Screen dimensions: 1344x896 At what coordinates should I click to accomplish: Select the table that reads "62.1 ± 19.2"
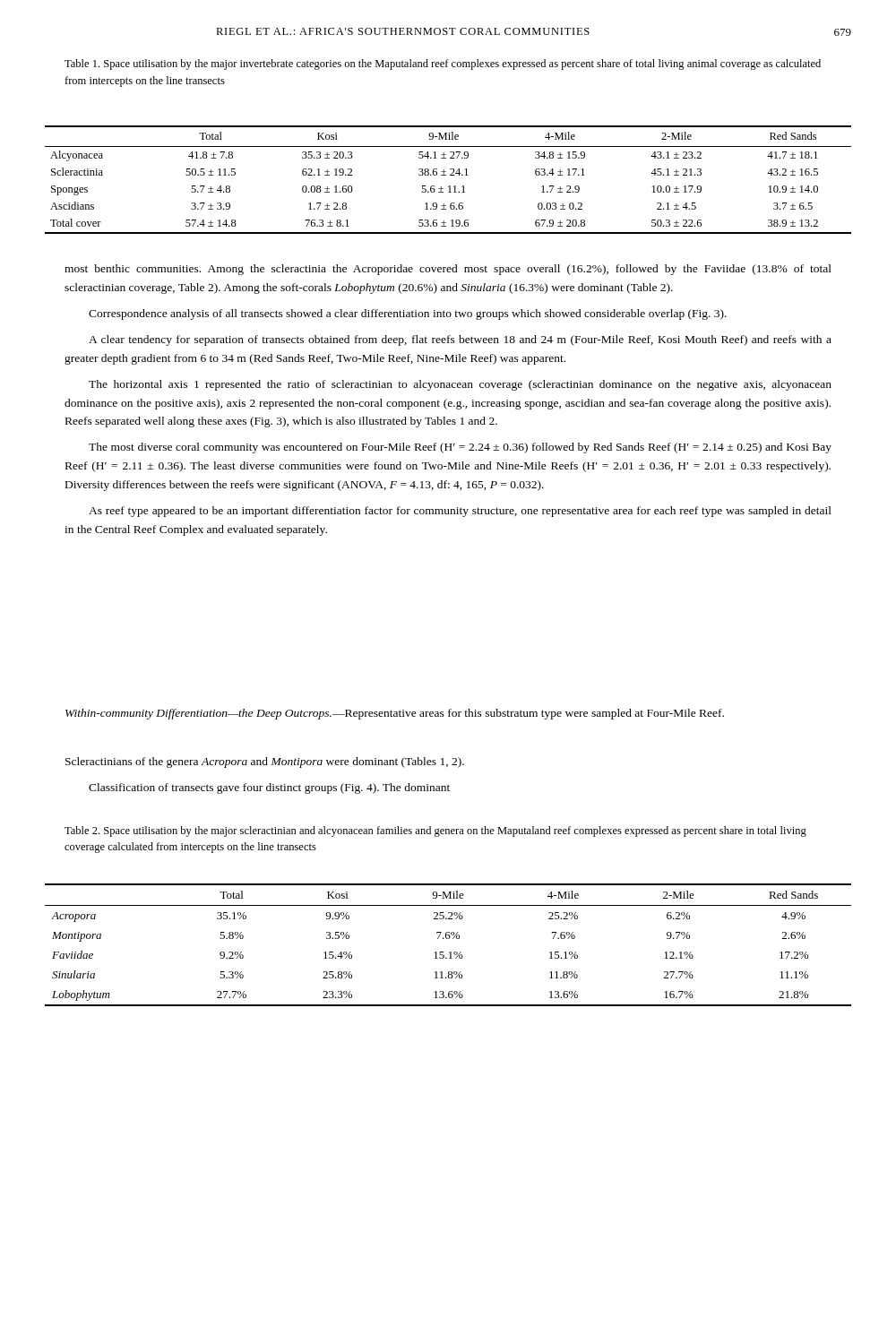[448, 180]
